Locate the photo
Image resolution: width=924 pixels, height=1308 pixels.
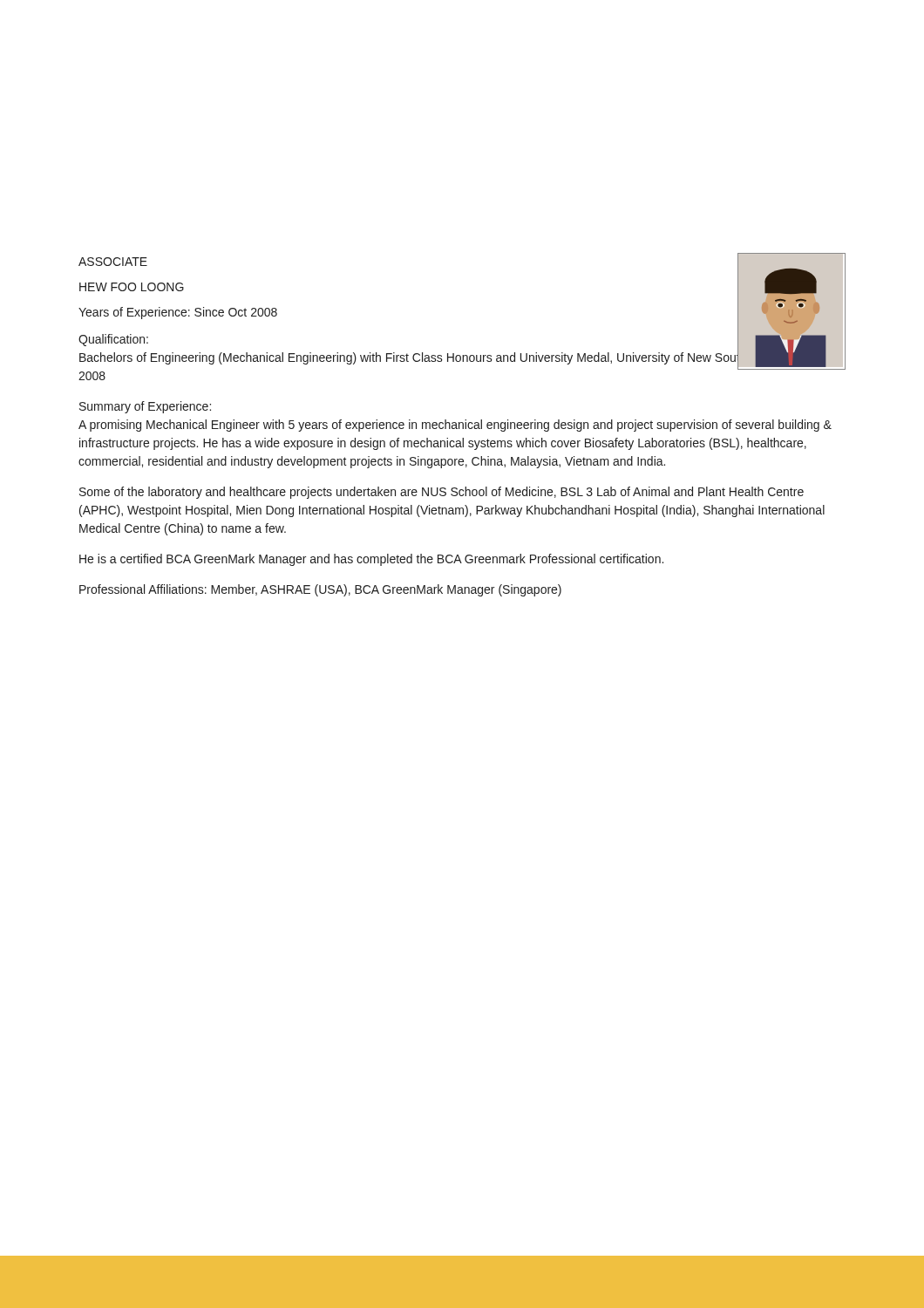tap(791, 311)
